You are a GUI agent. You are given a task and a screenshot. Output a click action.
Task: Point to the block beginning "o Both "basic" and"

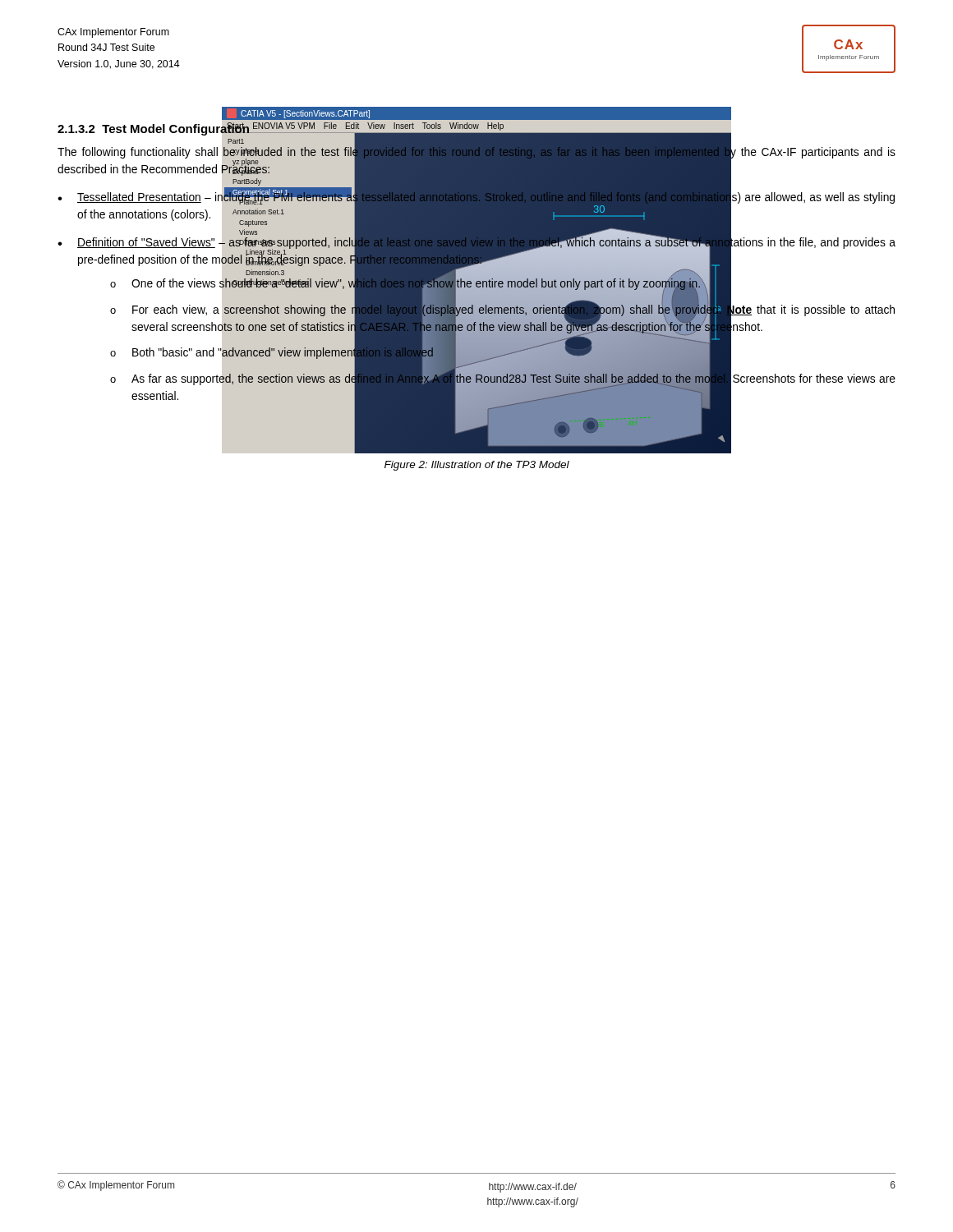point(503,353)
